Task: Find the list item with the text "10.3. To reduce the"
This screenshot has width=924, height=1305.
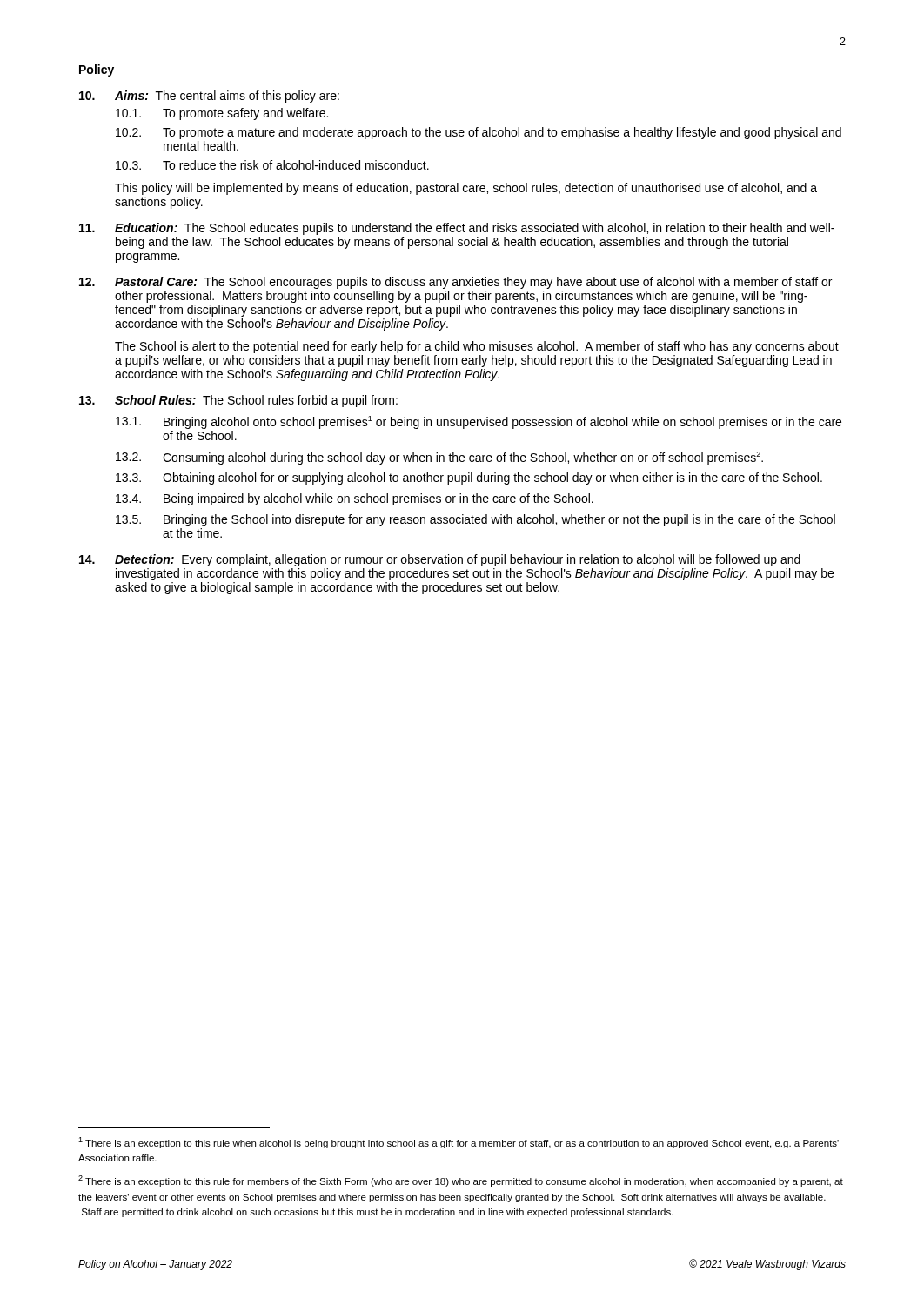Action: [x=272, y=165]
